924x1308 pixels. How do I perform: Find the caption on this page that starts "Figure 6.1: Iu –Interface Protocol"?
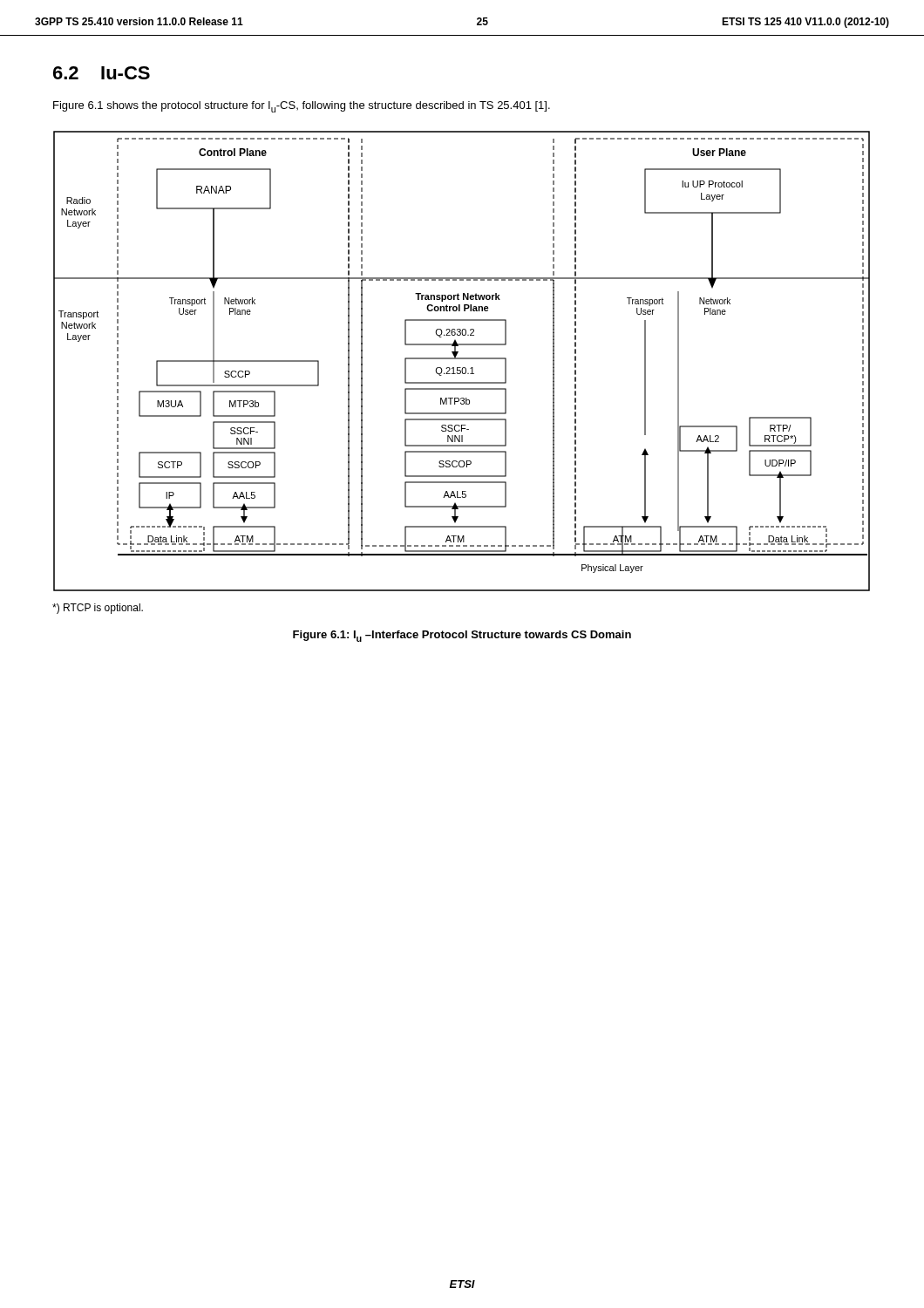coord(462,635)
